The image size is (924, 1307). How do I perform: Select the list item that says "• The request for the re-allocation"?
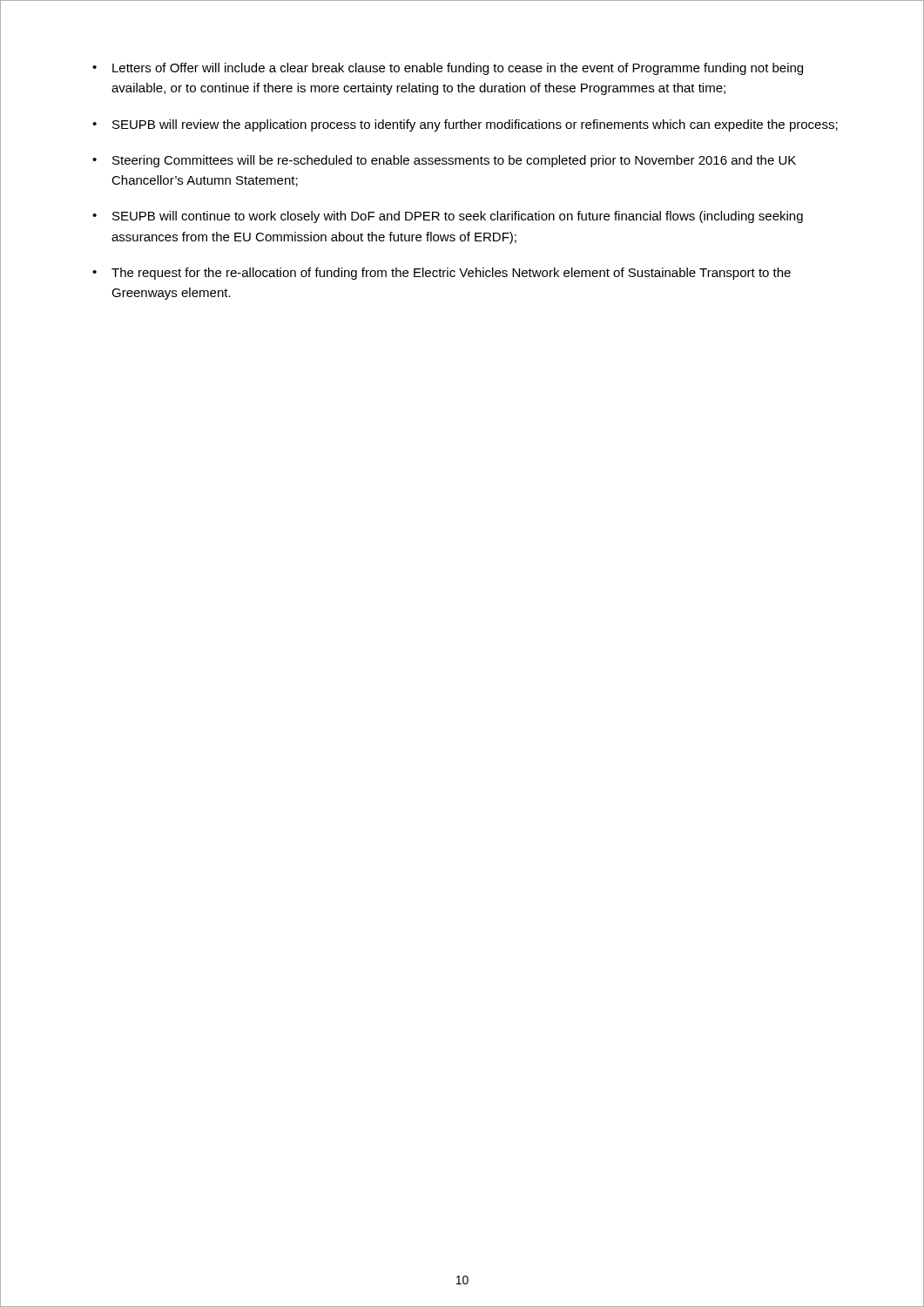[475, 282]
